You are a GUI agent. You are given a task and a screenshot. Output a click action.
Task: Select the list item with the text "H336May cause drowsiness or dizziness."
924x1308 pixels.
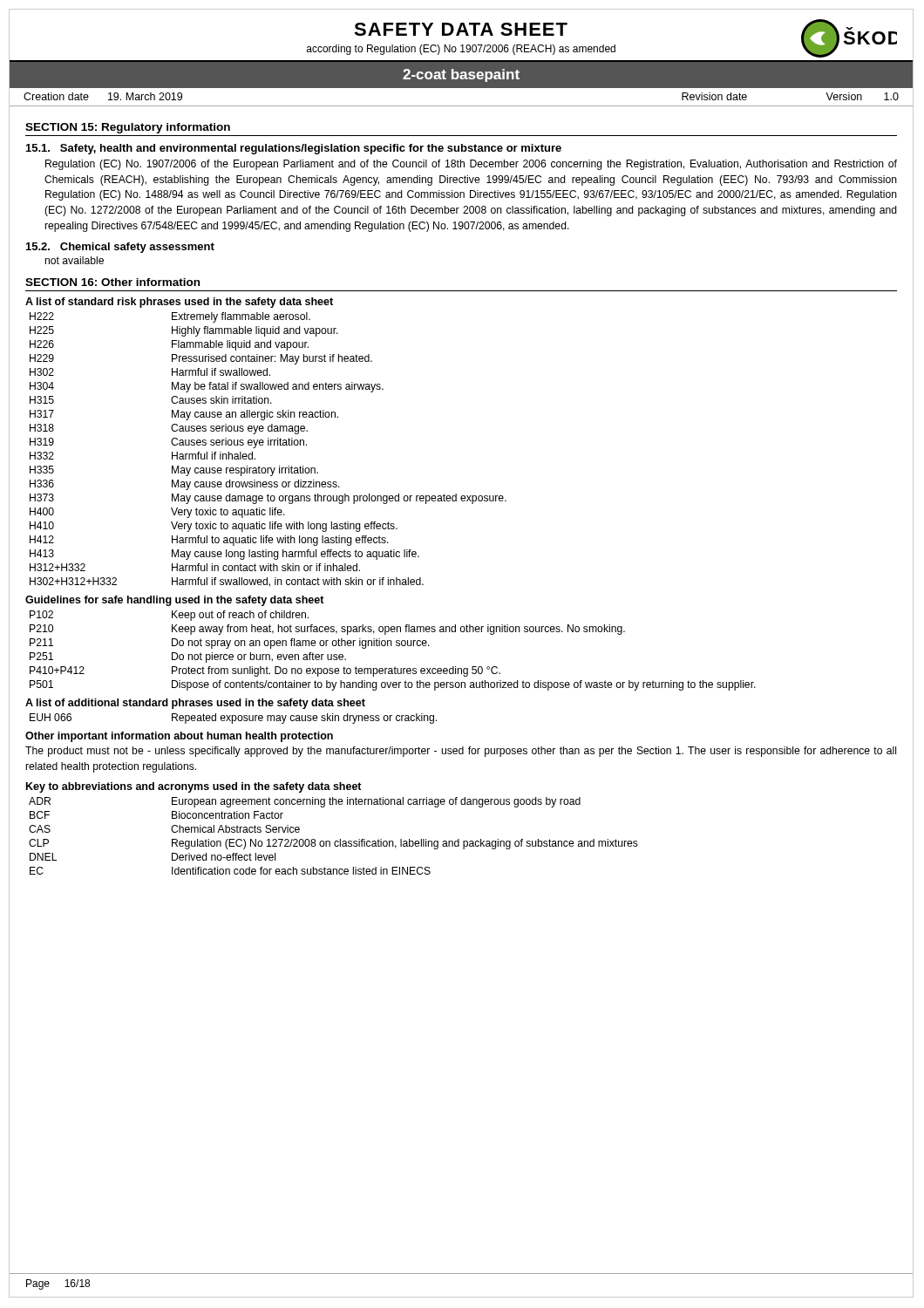pos(461,484)
